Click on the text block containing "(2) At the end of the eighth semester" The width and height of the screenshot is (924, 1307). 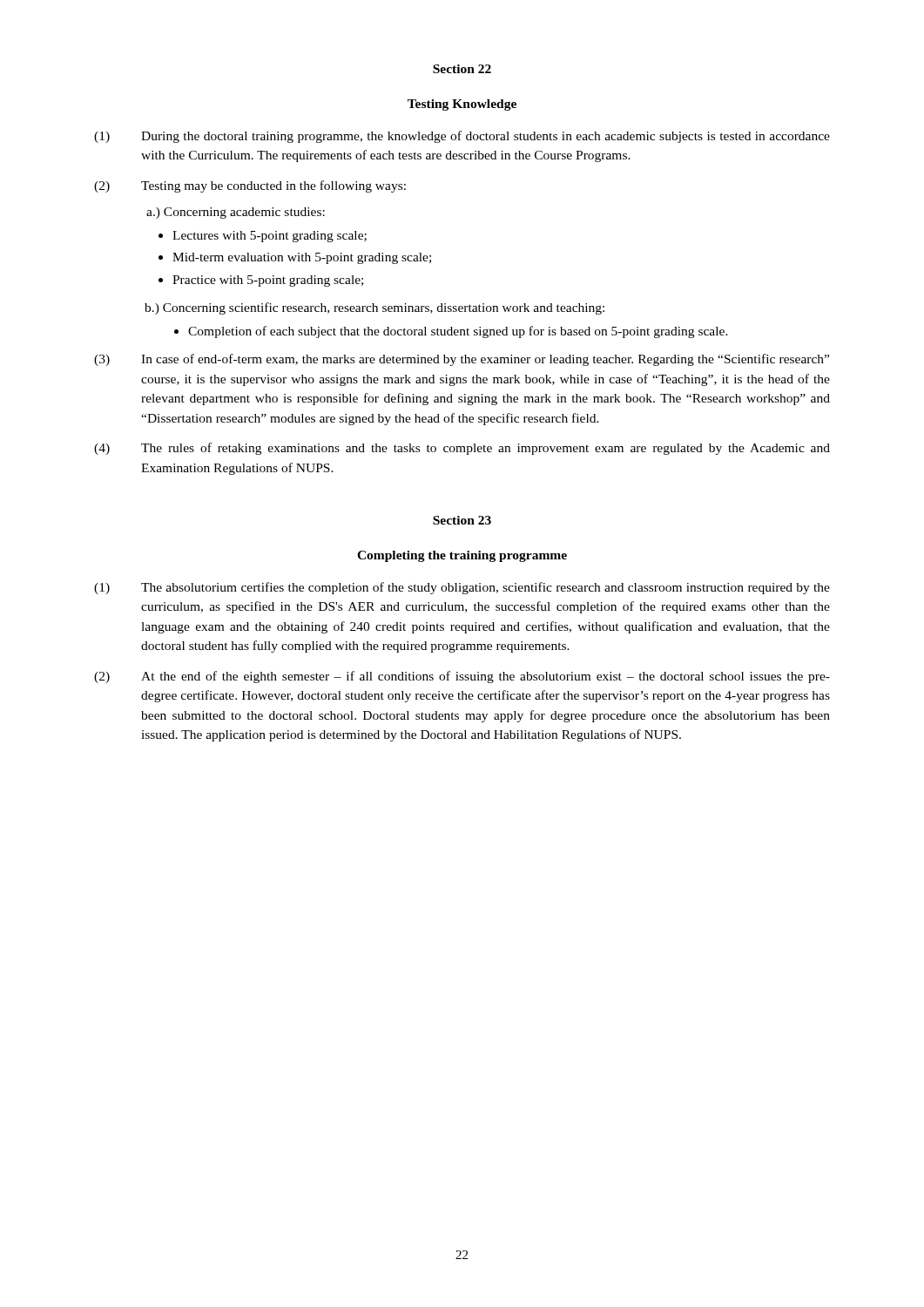(462, 706)
